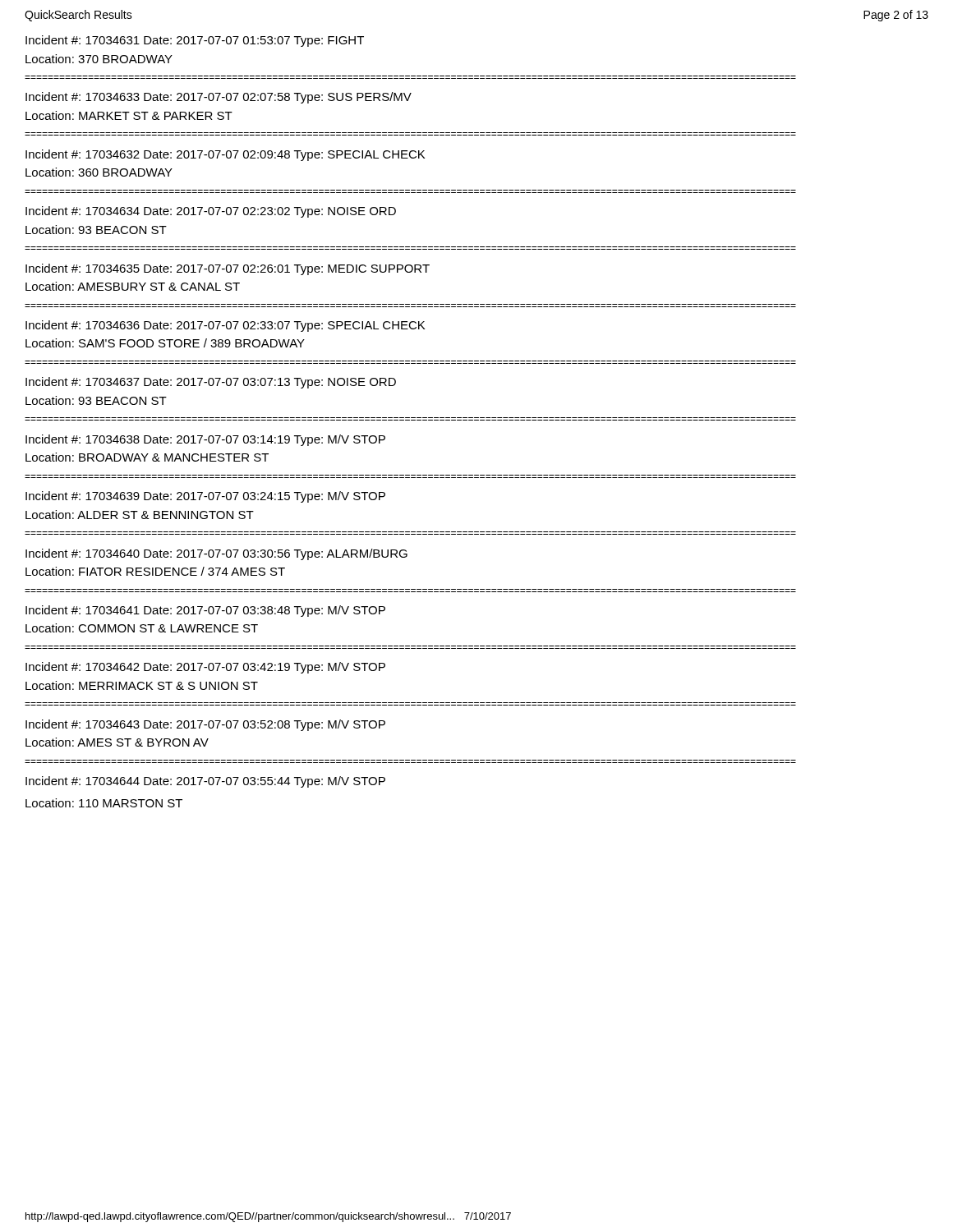Where is the passage that starts "Incident #: 17034642 Date: 2017-07-07 03:42:19 Type:"?
Image resolution: width=953 pixels, height=1232 pixels.
[x=205, y=668]
